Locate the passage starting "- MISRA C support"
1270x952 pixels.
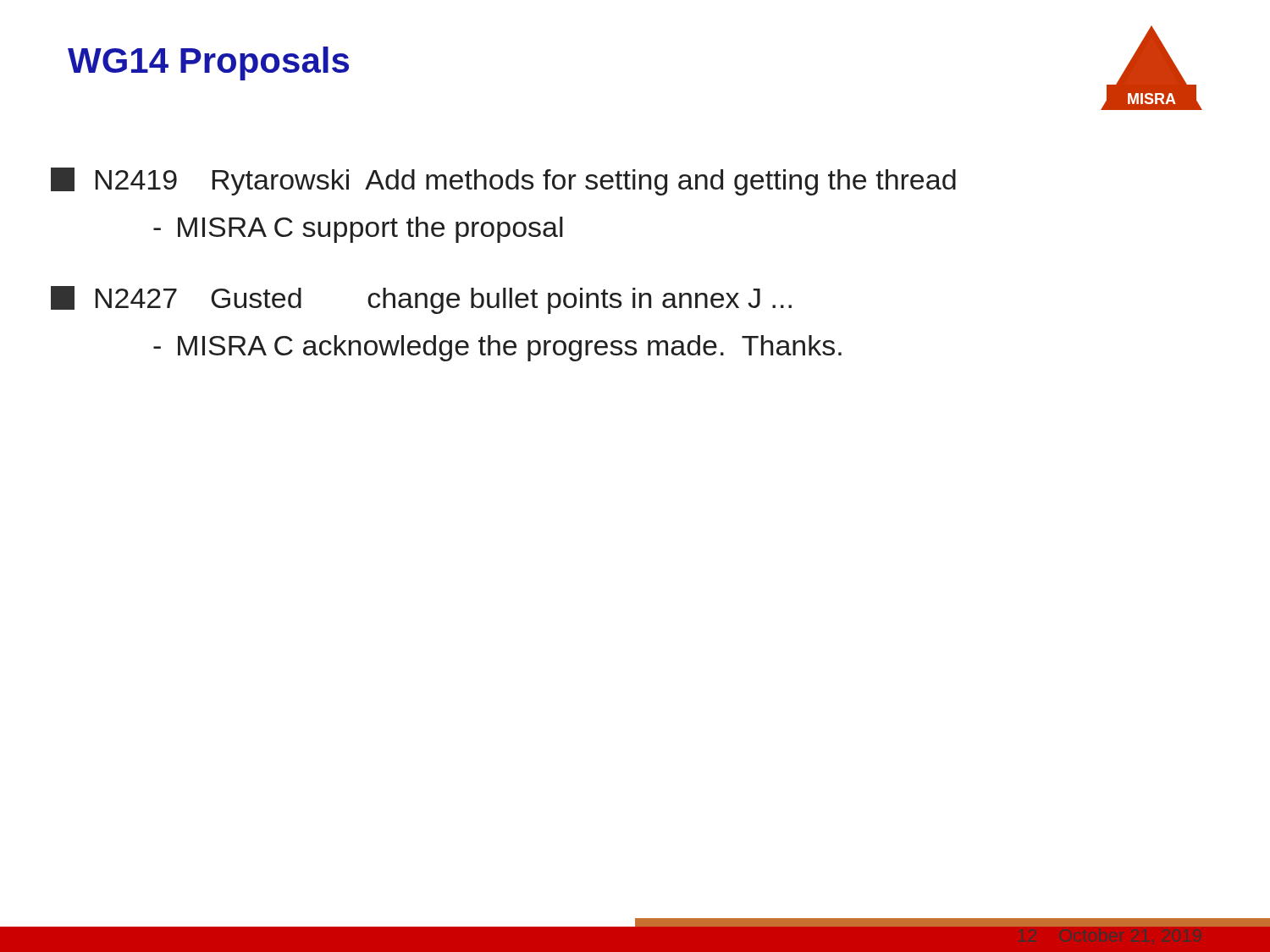click(358, 228)
